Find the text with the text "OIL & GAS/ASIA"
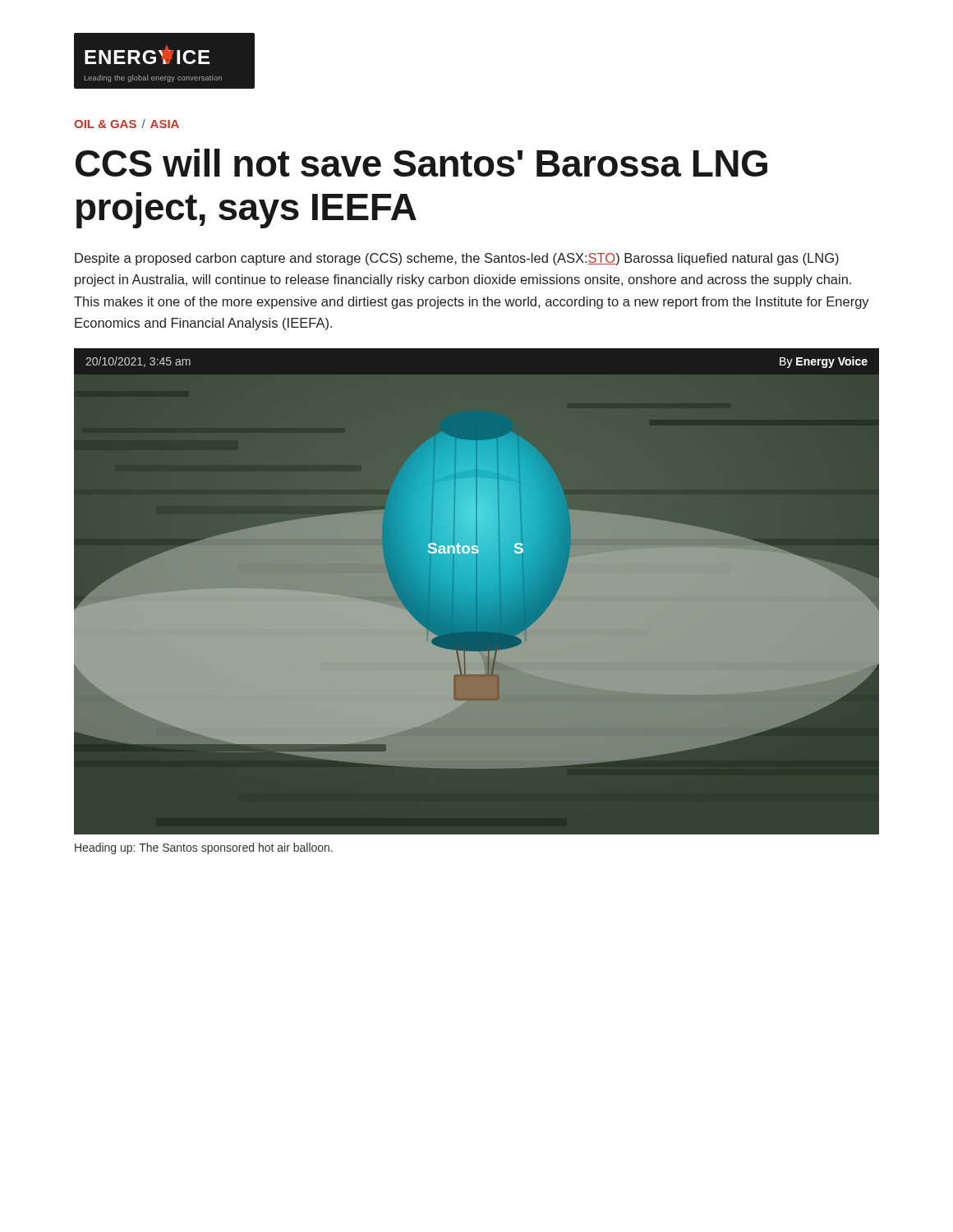The image size is (953, 1232). click(x=127, y=124)
